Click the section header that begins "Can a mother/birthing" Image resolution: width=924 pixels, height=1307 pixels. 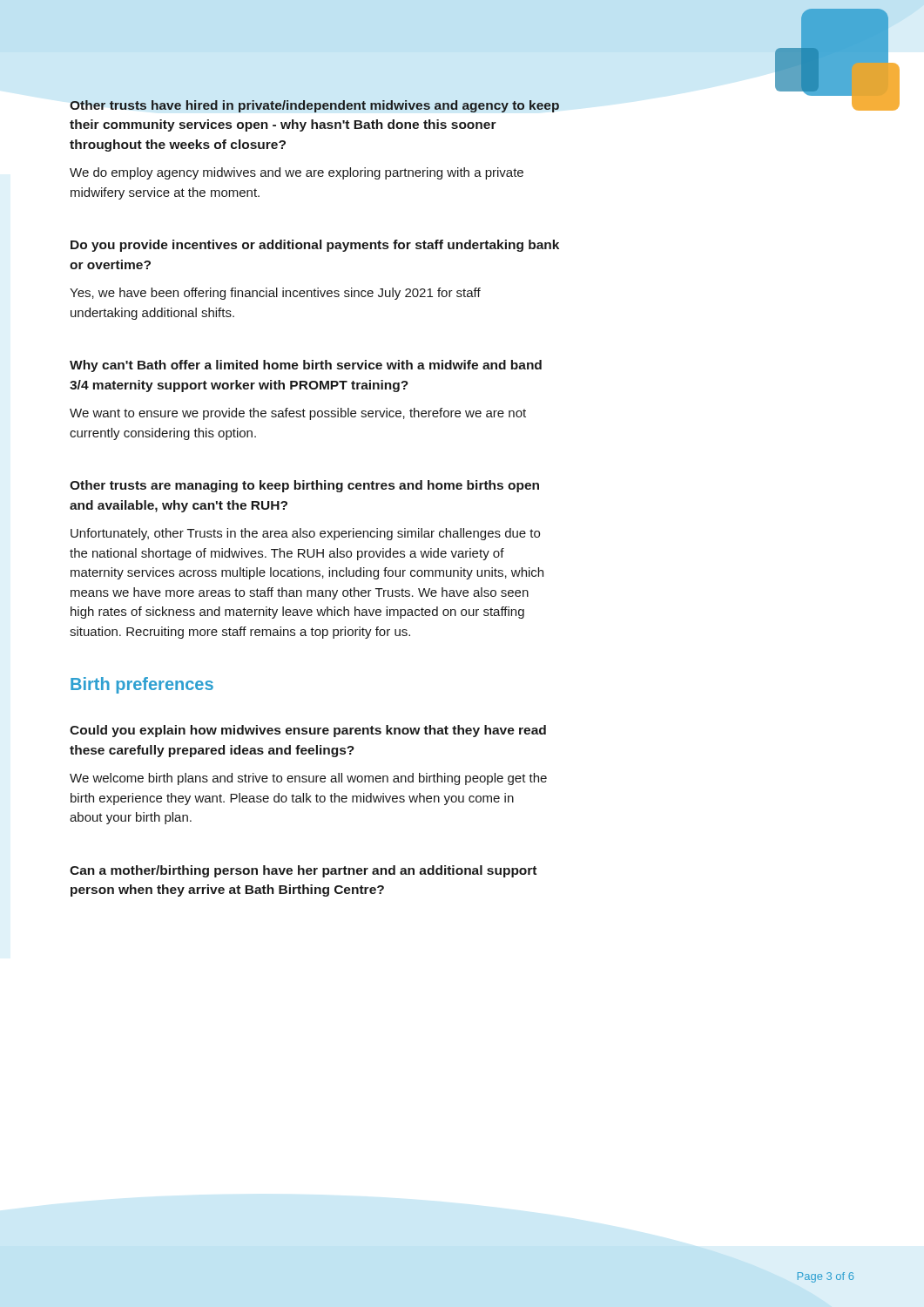click(303, 880)
